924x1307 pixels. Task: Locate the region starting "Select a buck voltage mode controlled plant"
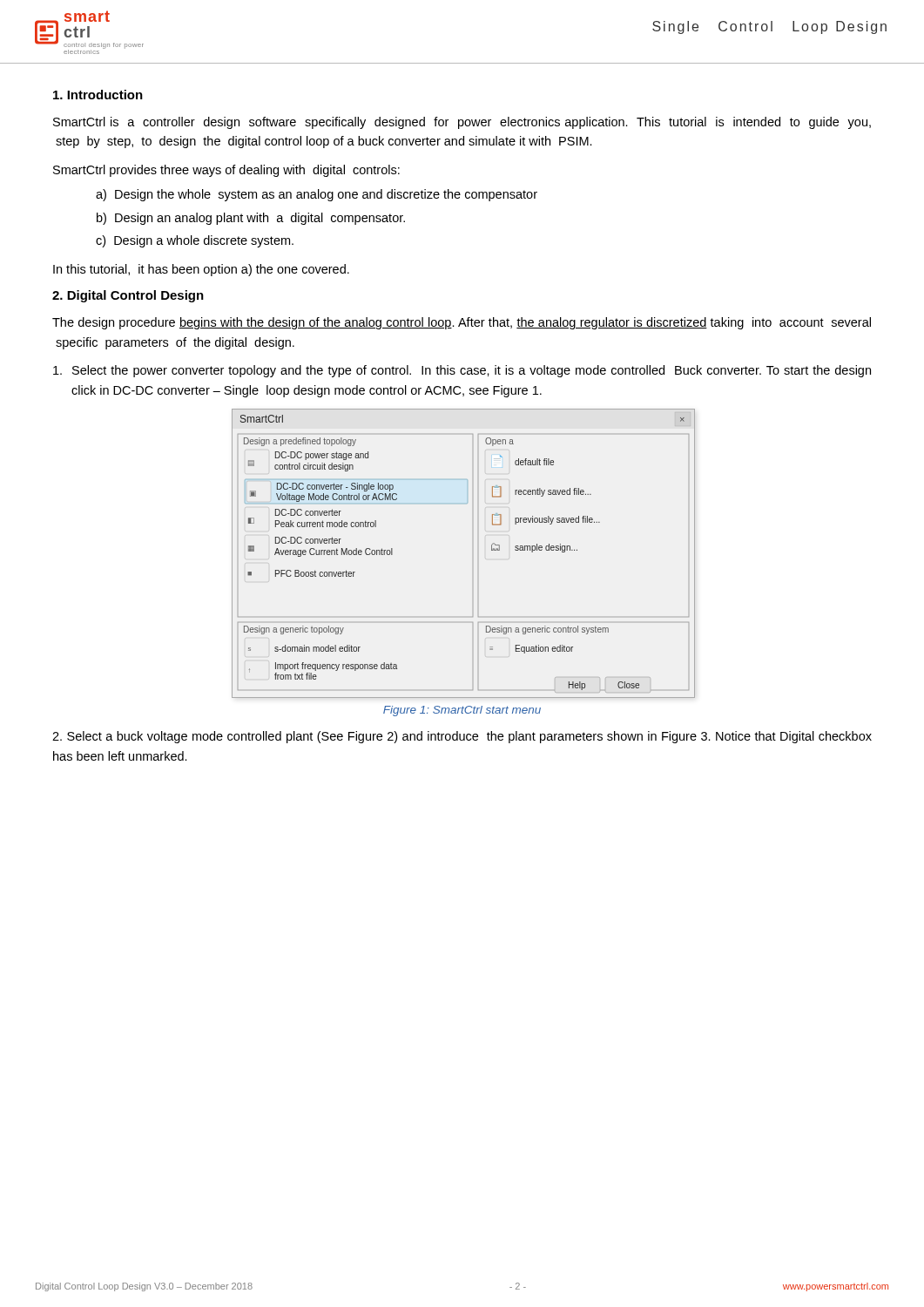(x=462, y=746)
